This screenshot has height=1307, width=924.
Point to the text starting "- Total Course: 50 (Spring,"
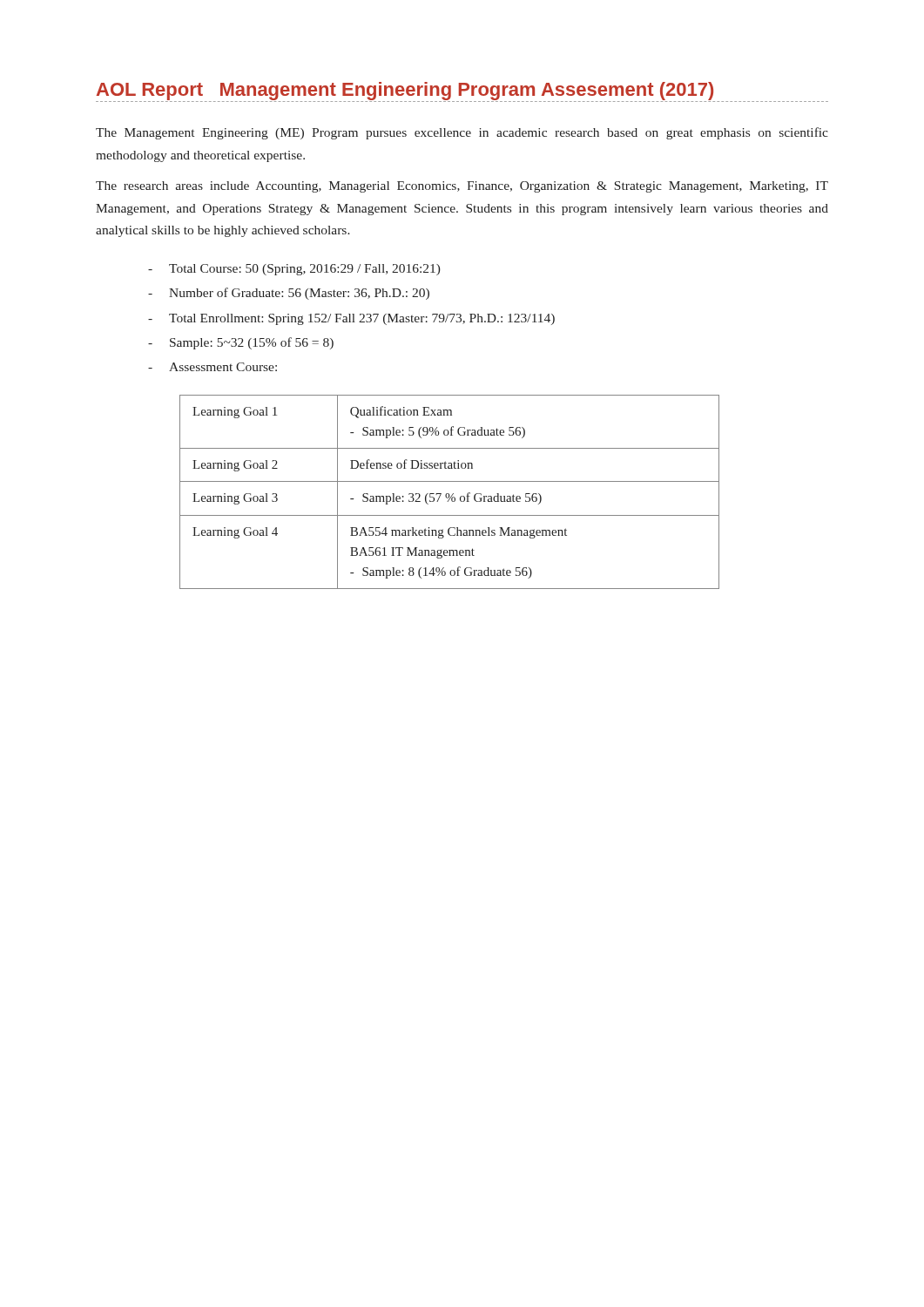[294, 268]
